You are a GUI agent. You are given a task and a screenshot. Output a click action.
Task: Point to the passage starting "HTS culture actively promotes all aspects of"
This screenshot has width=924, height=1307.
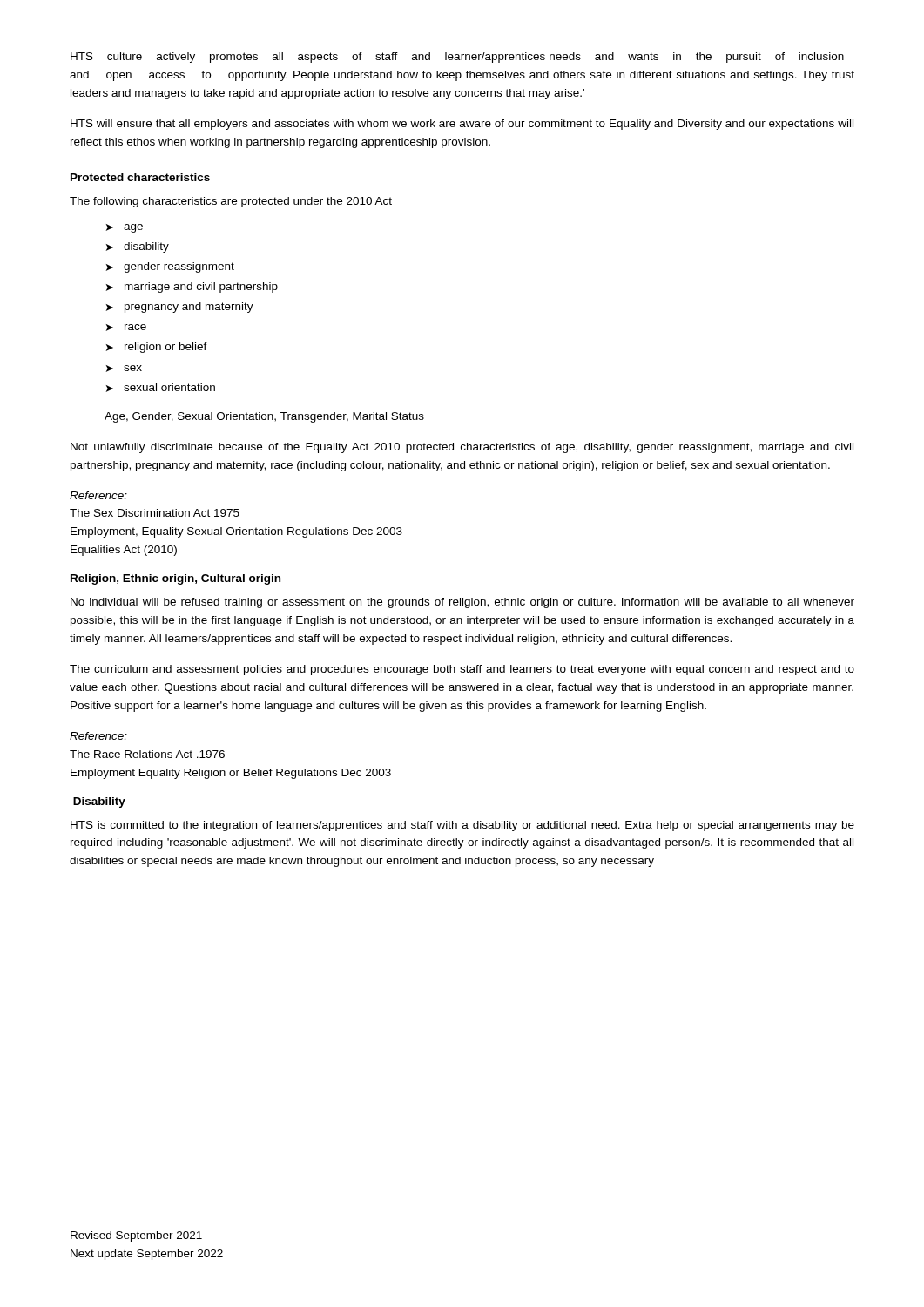click(462, 74)
